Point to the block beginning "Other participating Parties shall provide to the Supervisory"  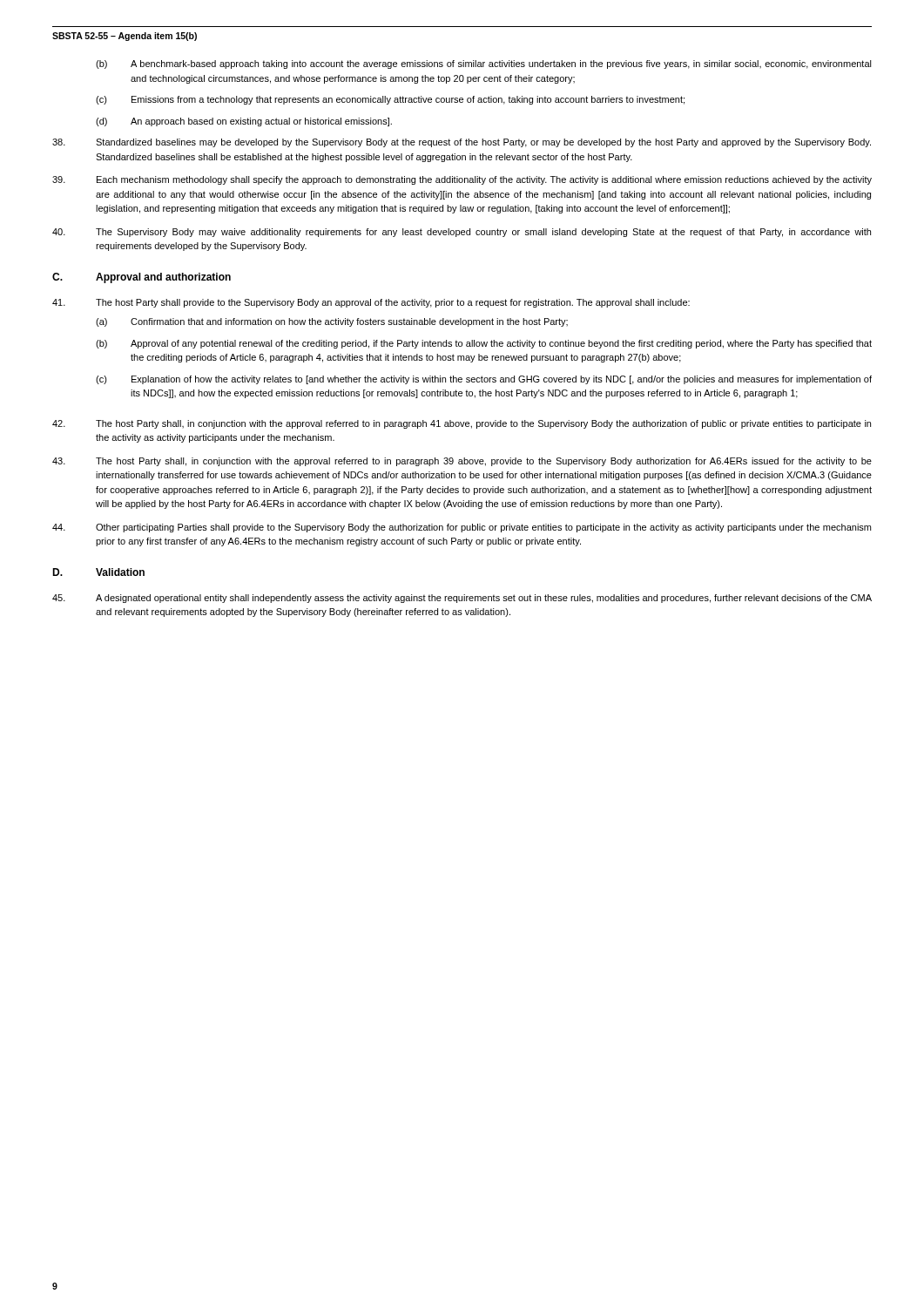point(462,534)
